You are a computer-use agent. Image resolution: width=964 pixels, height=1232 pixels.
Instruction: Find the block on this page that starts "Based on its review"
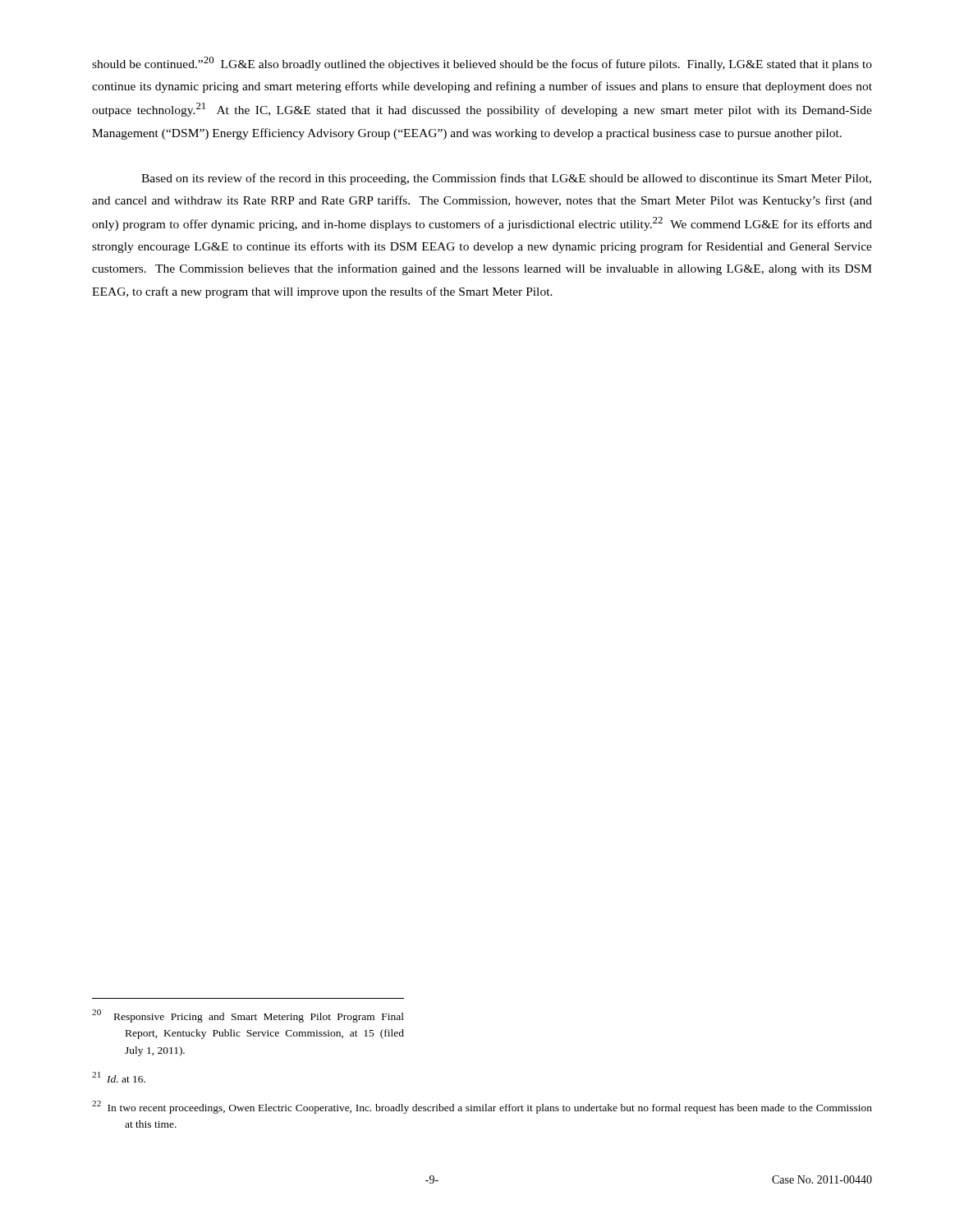(x=482, y=234)
